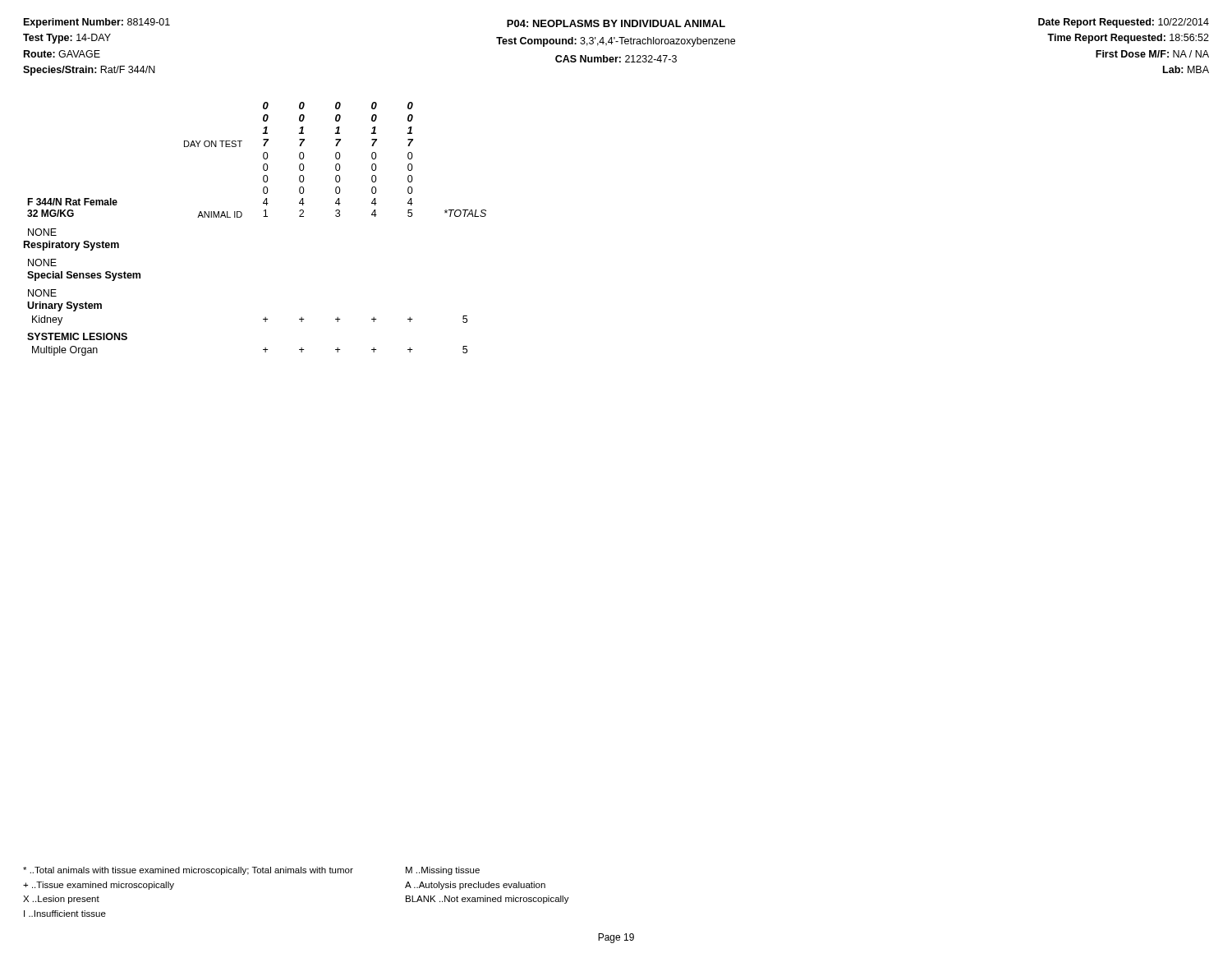Viewport: 1232px width, 953px height.
Task: Navigate to the text starting "Experiment Number: 88149-01 Test Type: 14-DAY Route:"
Action: (x=97, y=46)
